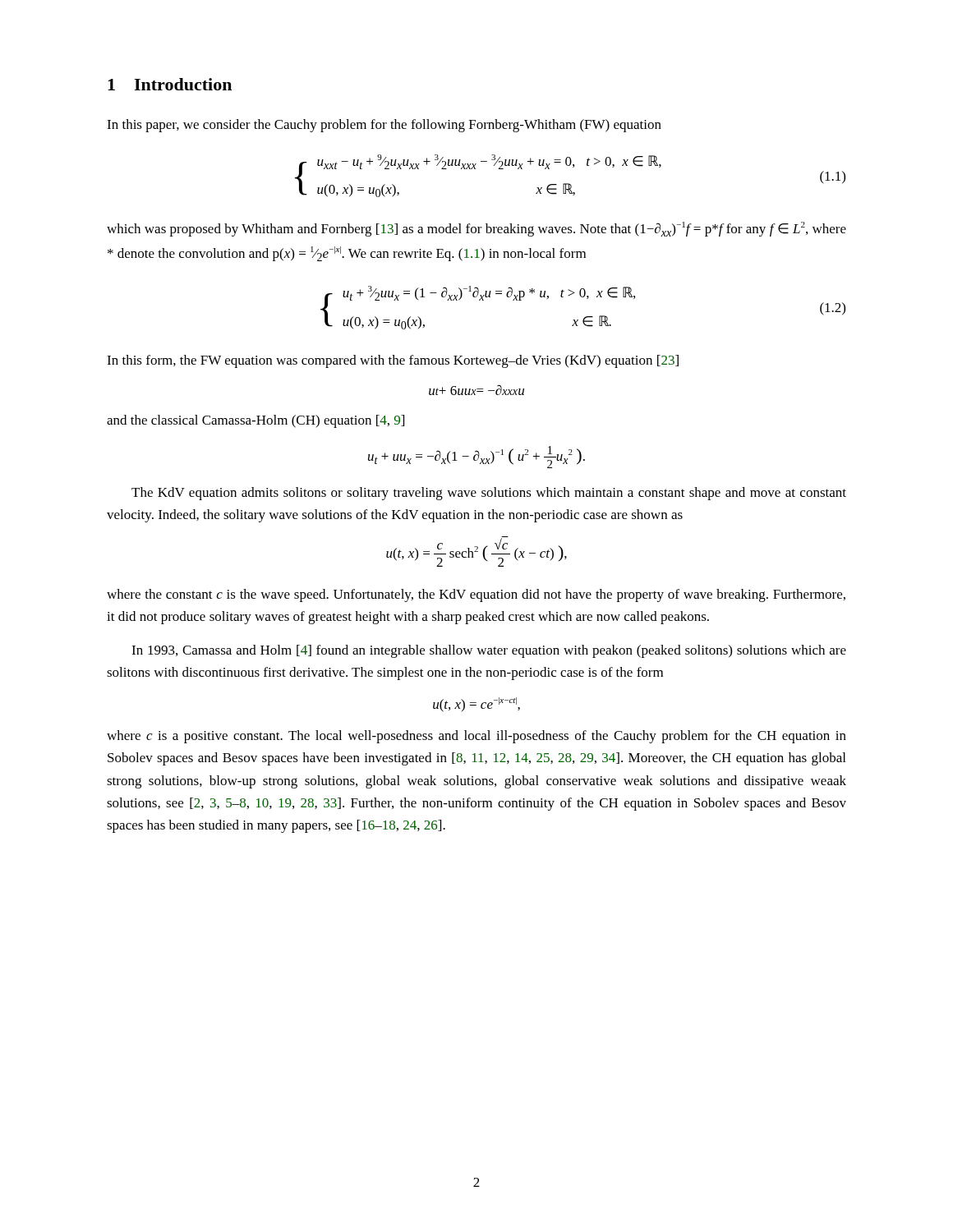
Task: Select the text starting "The KdV equation"
Action: pos(476,503)
